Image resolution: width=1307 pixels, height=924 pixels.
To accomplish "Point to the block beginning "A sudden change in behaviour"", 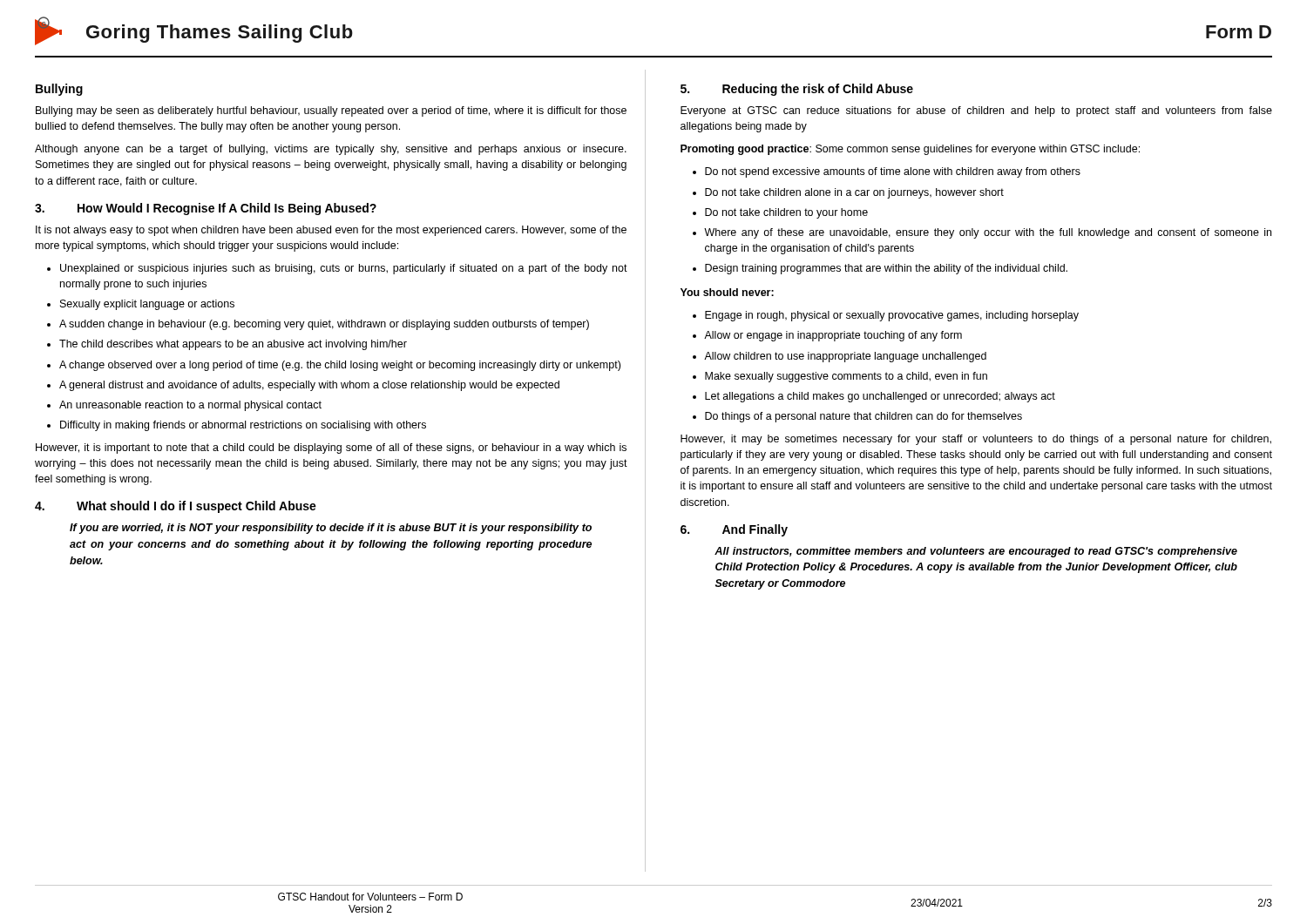I will [x=324, y=324].
